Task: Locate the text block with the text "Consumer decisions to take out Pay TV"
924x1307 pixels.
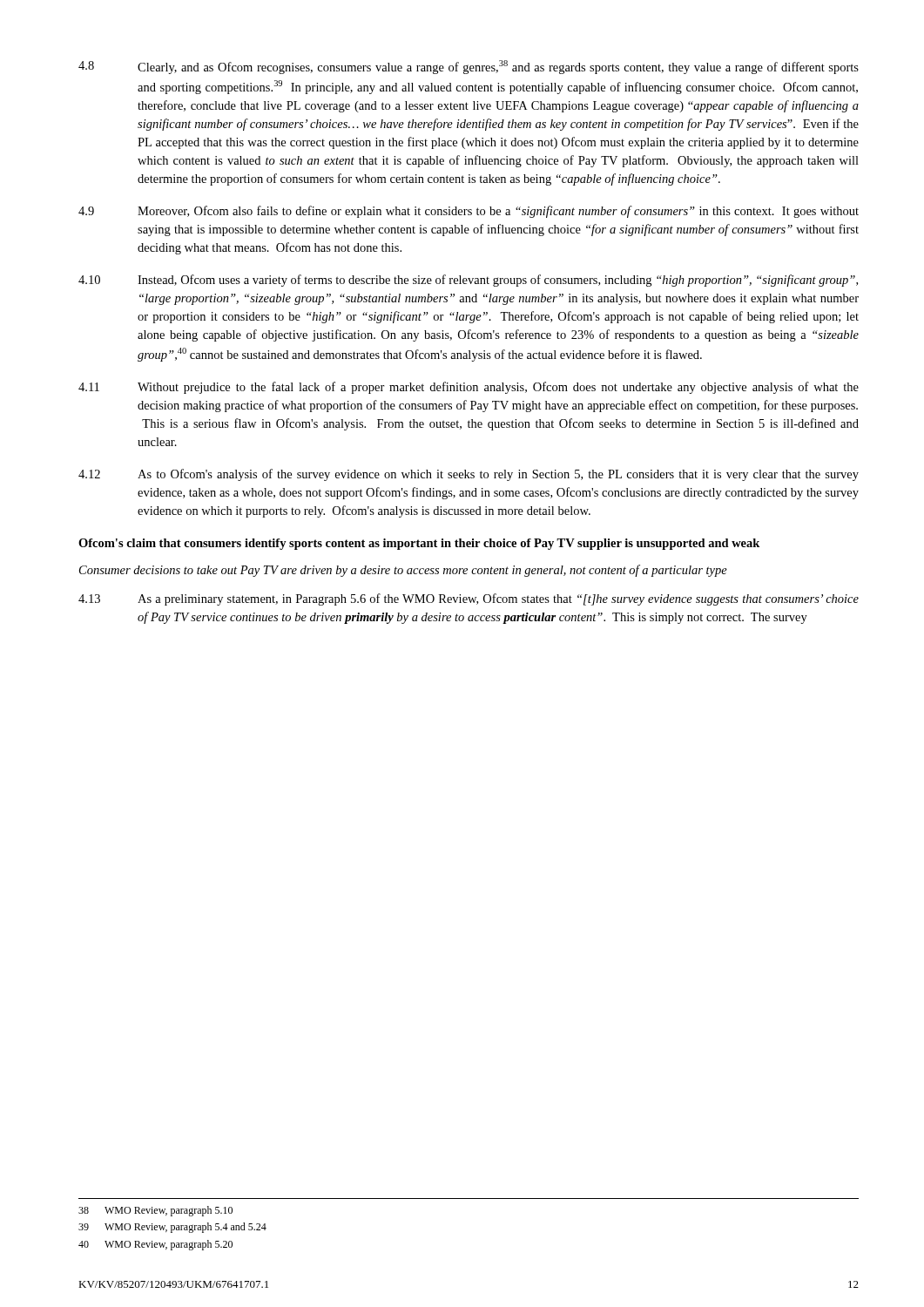Action: tap(403, 570)
